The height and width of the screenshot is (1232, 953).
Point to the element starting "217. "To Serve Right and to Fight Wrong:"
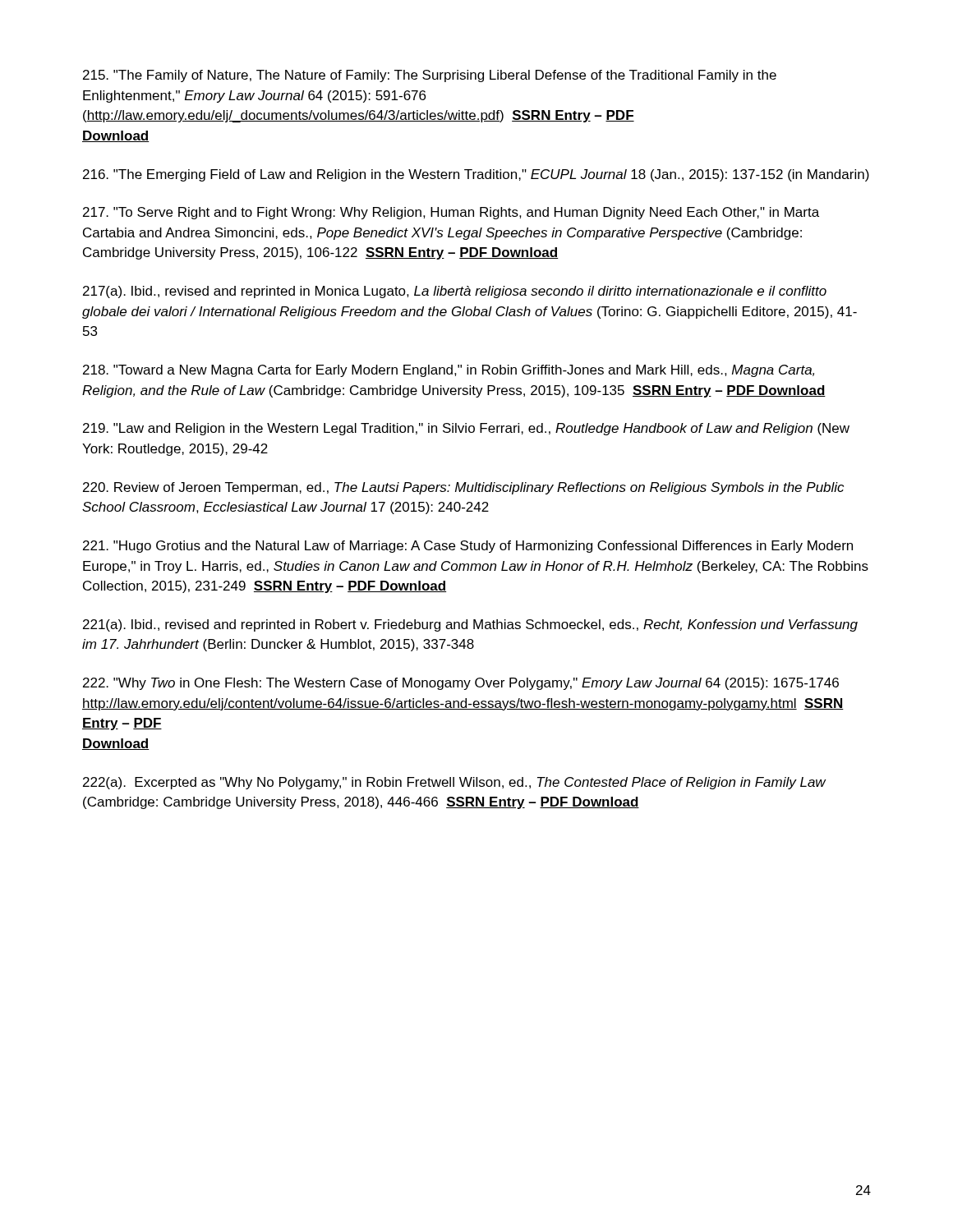(x=451, y=233)
